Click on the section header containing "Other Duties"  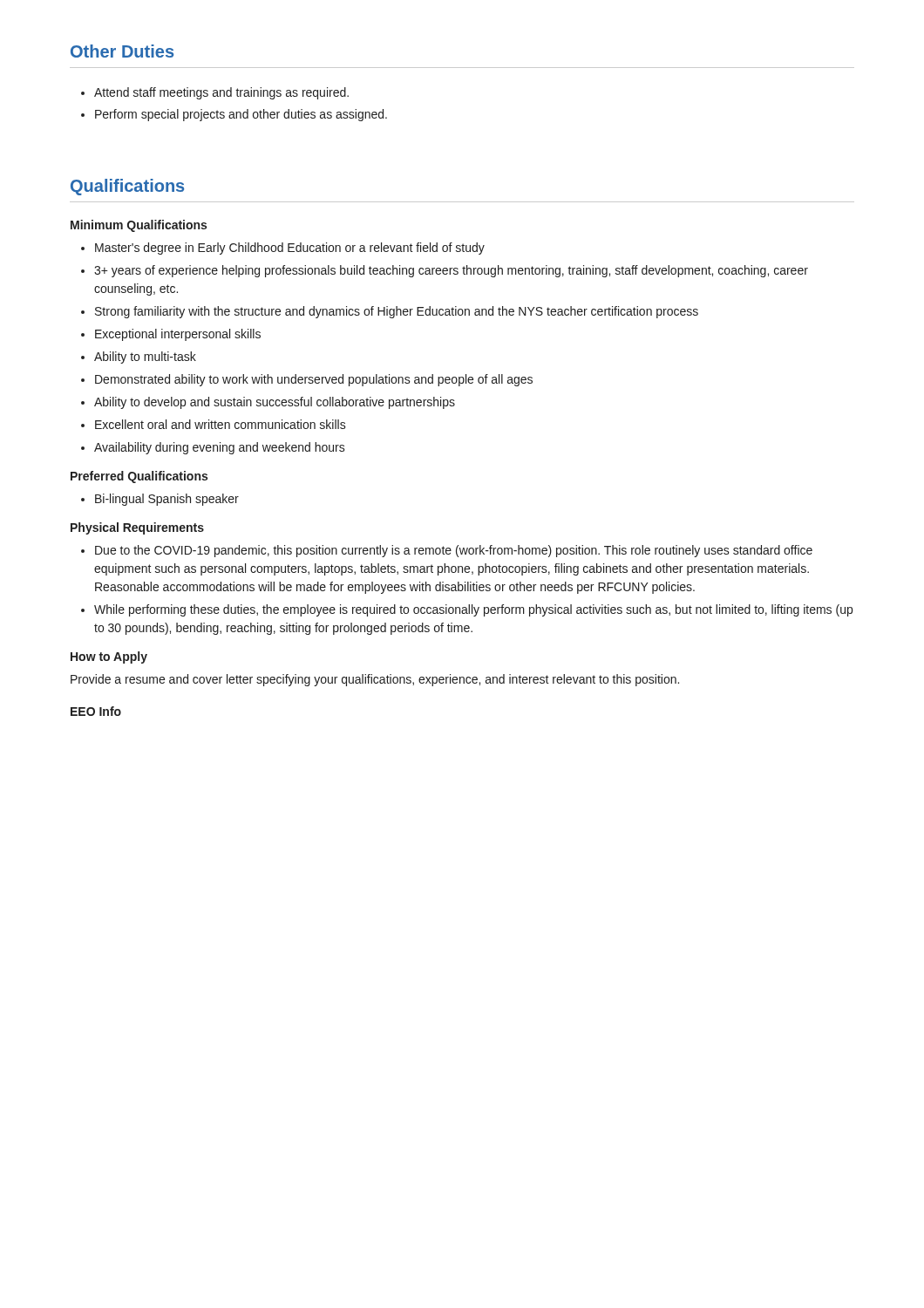coord(122,51)
